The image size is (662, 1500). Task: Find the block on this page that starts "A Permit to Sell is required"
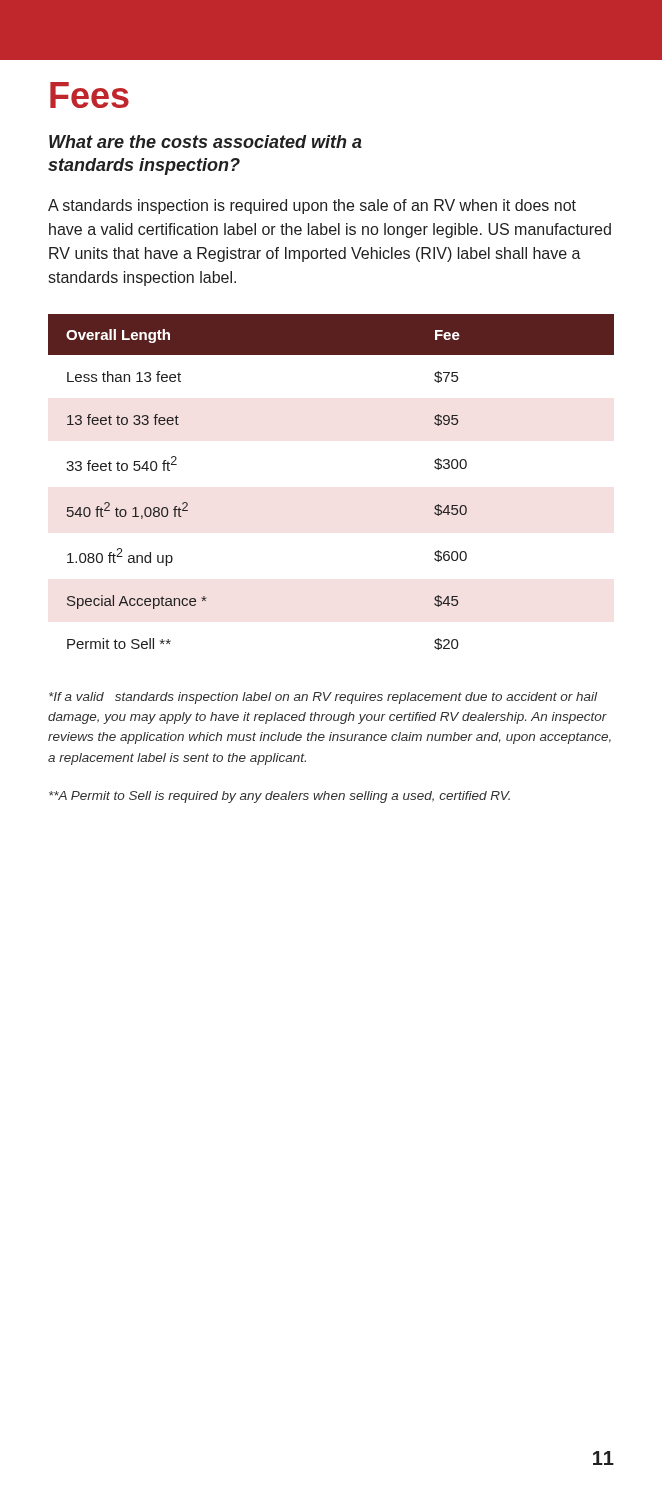pyautogui.click(x=331, y=796)
